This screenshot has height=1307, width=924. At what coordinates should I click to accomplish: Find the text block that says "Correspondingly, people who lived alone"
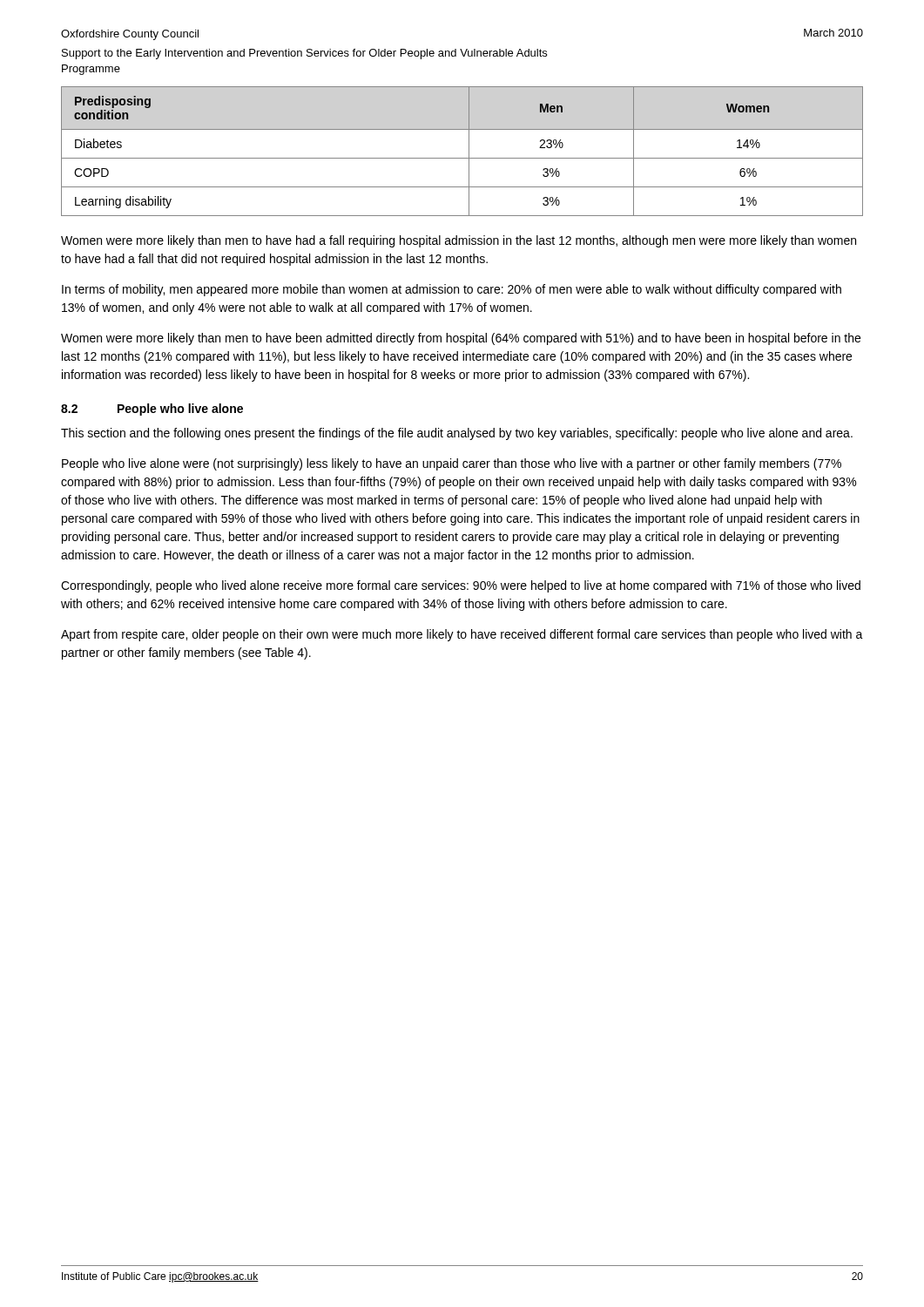point(461,594)
